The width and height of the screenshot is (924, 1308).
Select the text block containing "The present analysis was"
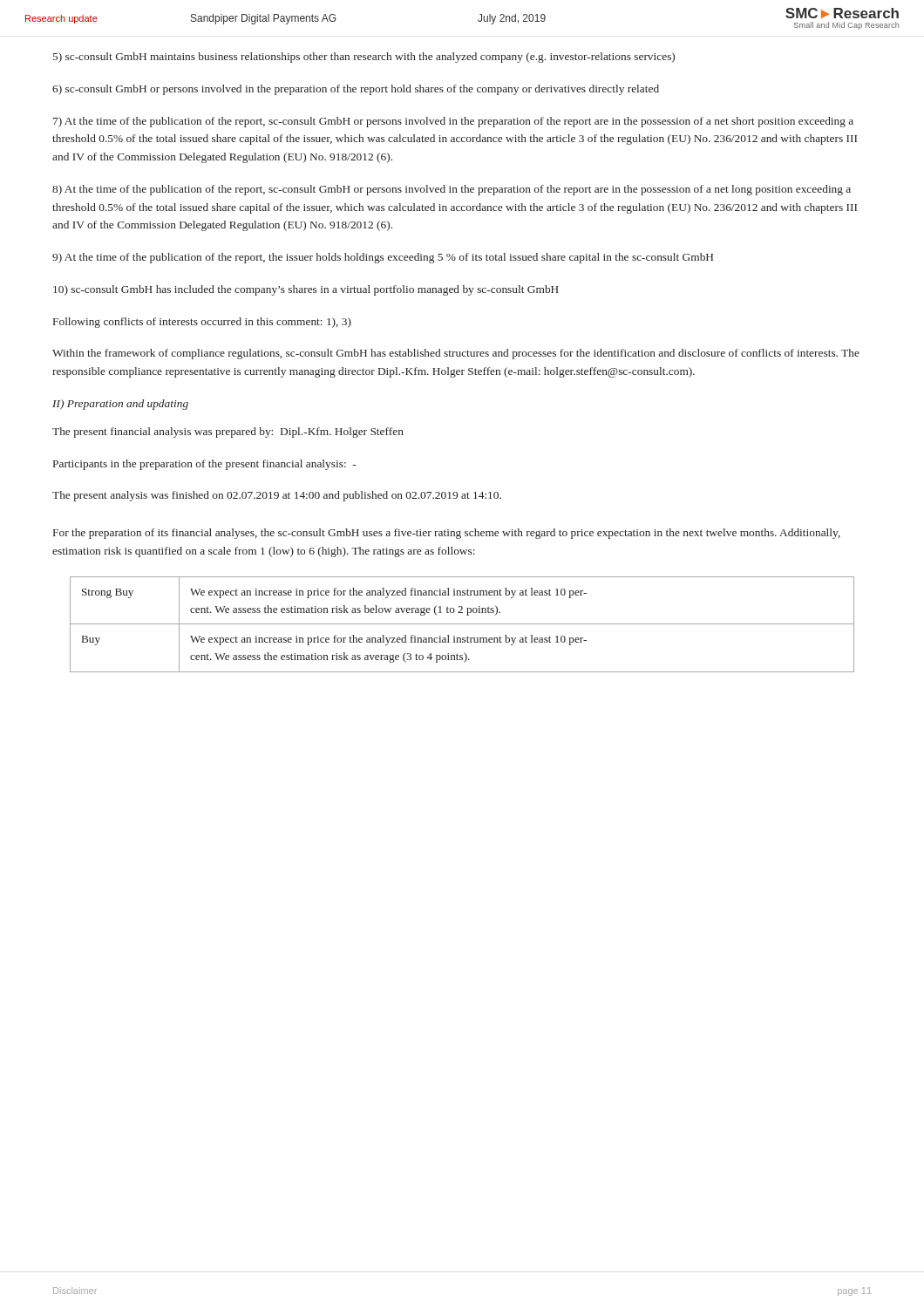[x=277, y=495]
